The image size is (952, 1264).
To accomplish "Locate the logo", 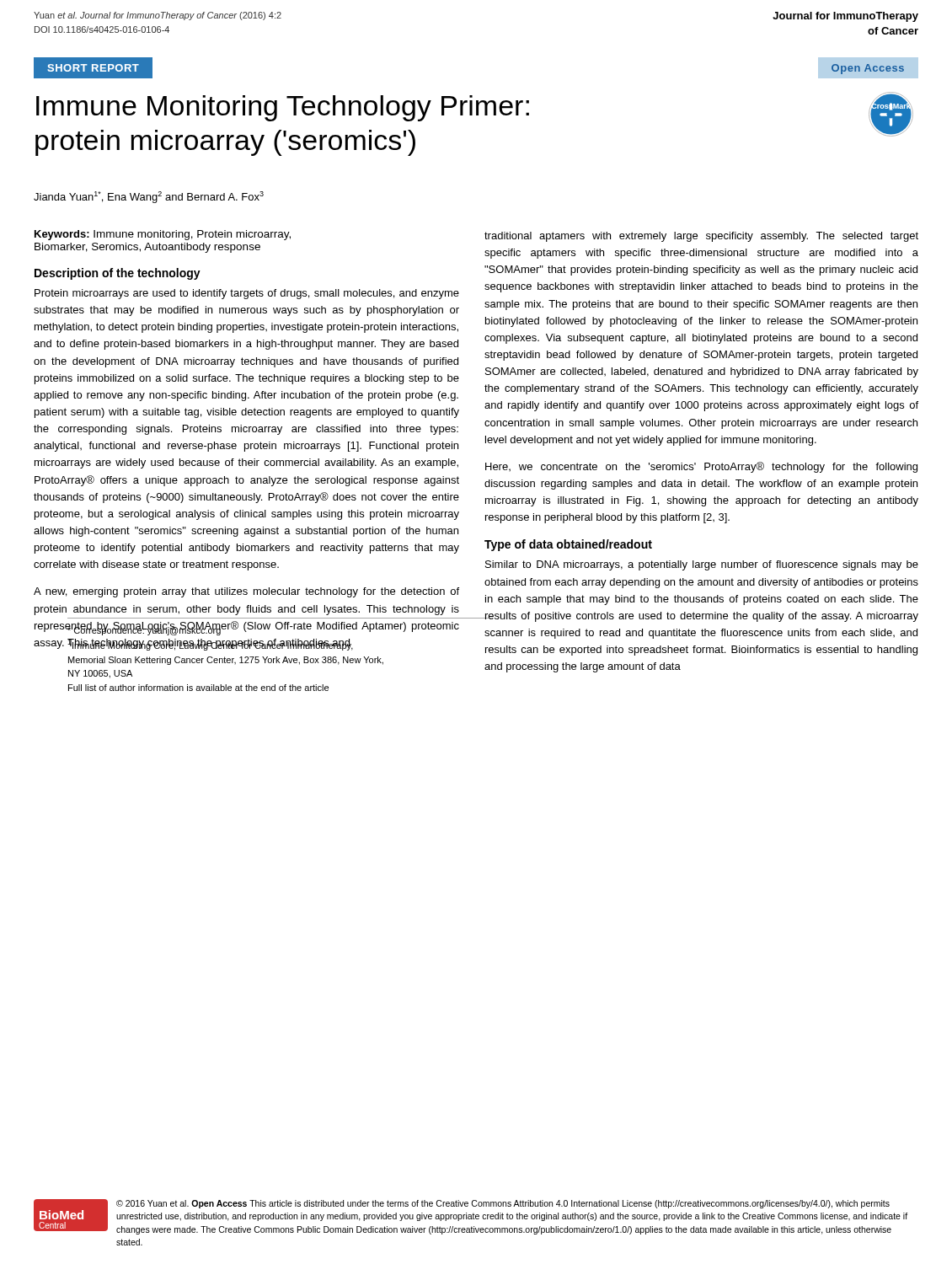I will 71,1217.
